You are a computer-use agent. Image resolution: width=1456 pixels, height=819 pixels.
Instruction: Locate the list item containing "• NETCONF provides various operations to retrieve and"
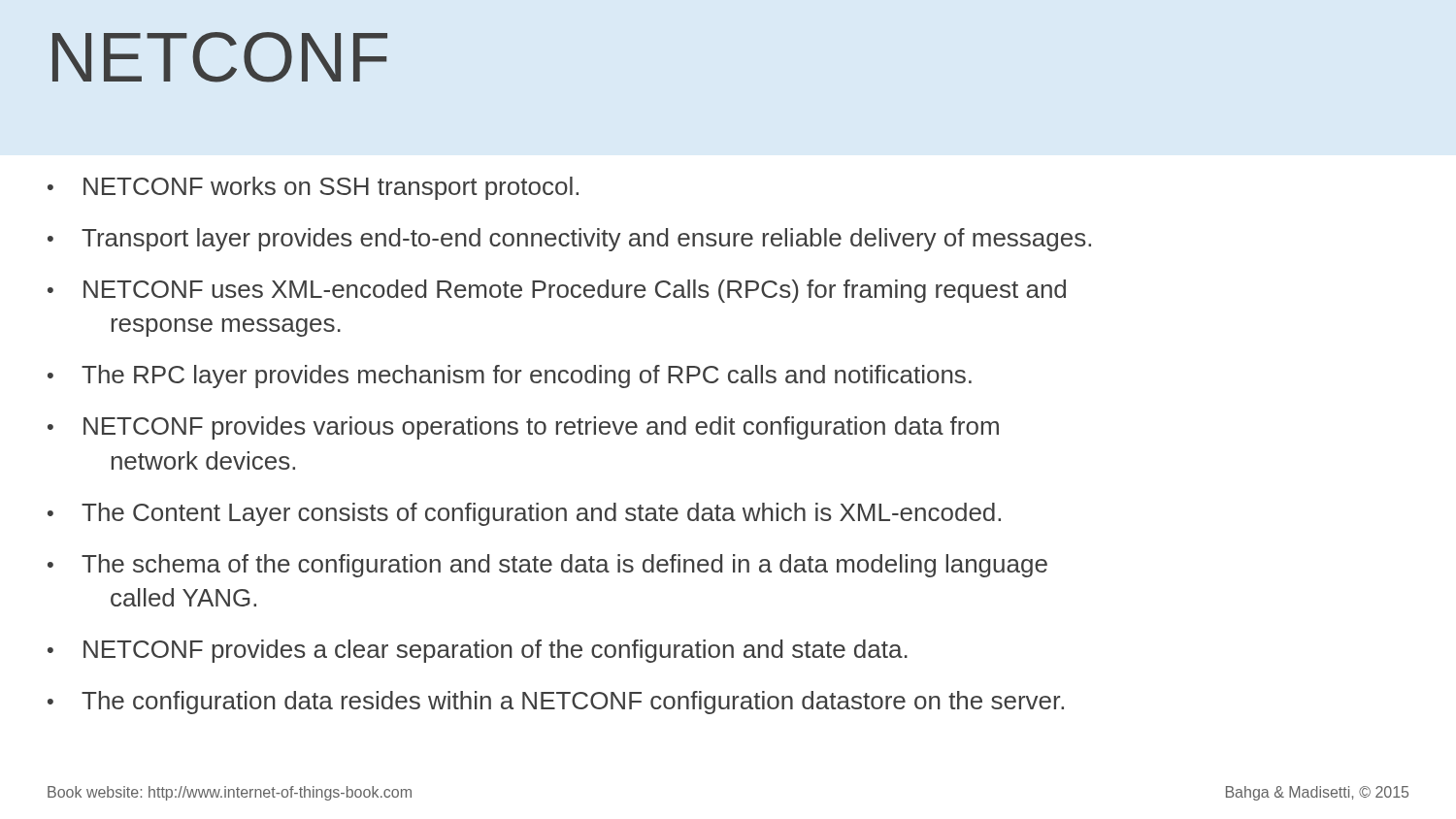tap(728, 444)
